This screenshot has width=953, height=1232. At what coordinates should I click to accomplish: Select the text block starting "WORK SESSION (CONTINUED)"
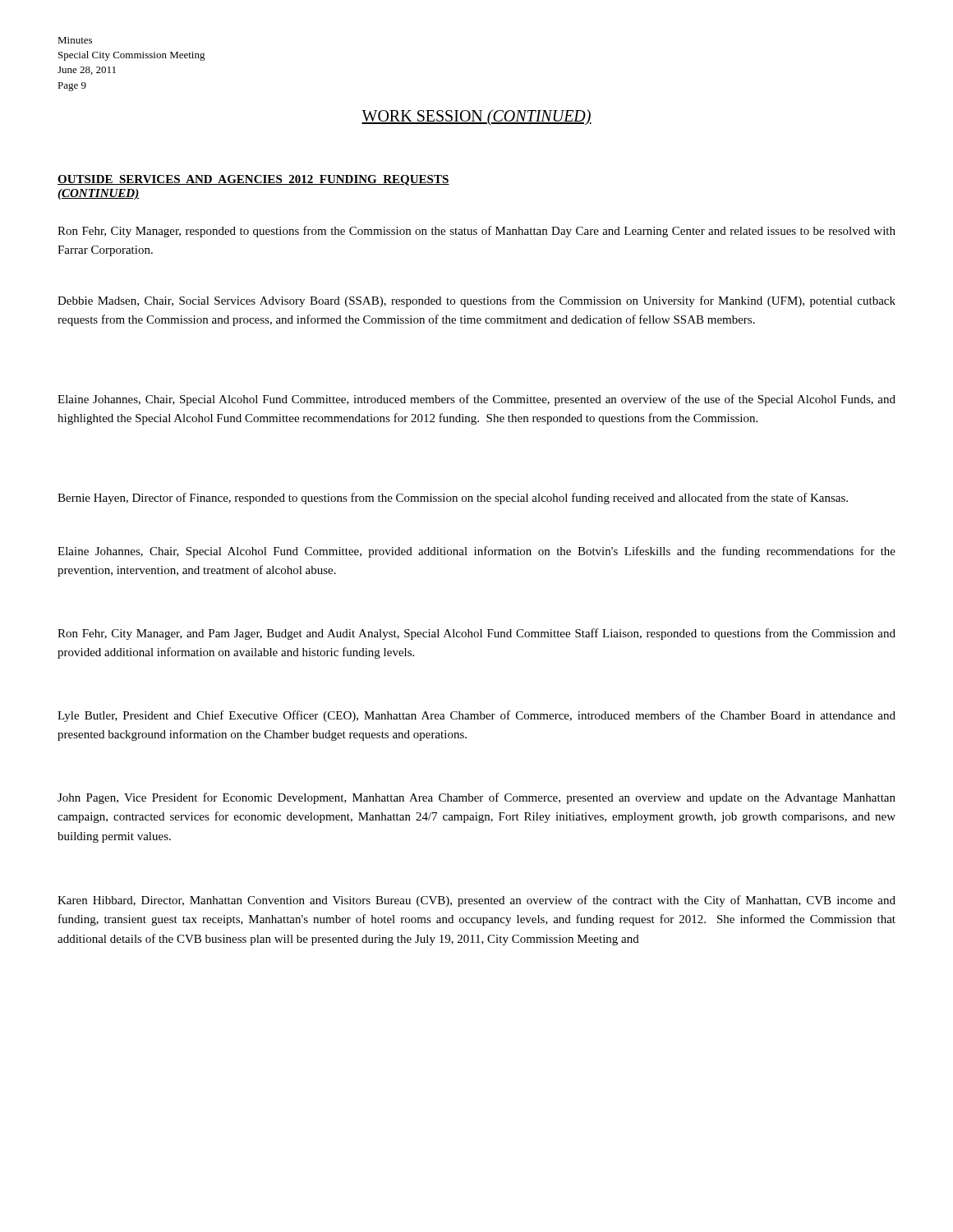point(476,116)
